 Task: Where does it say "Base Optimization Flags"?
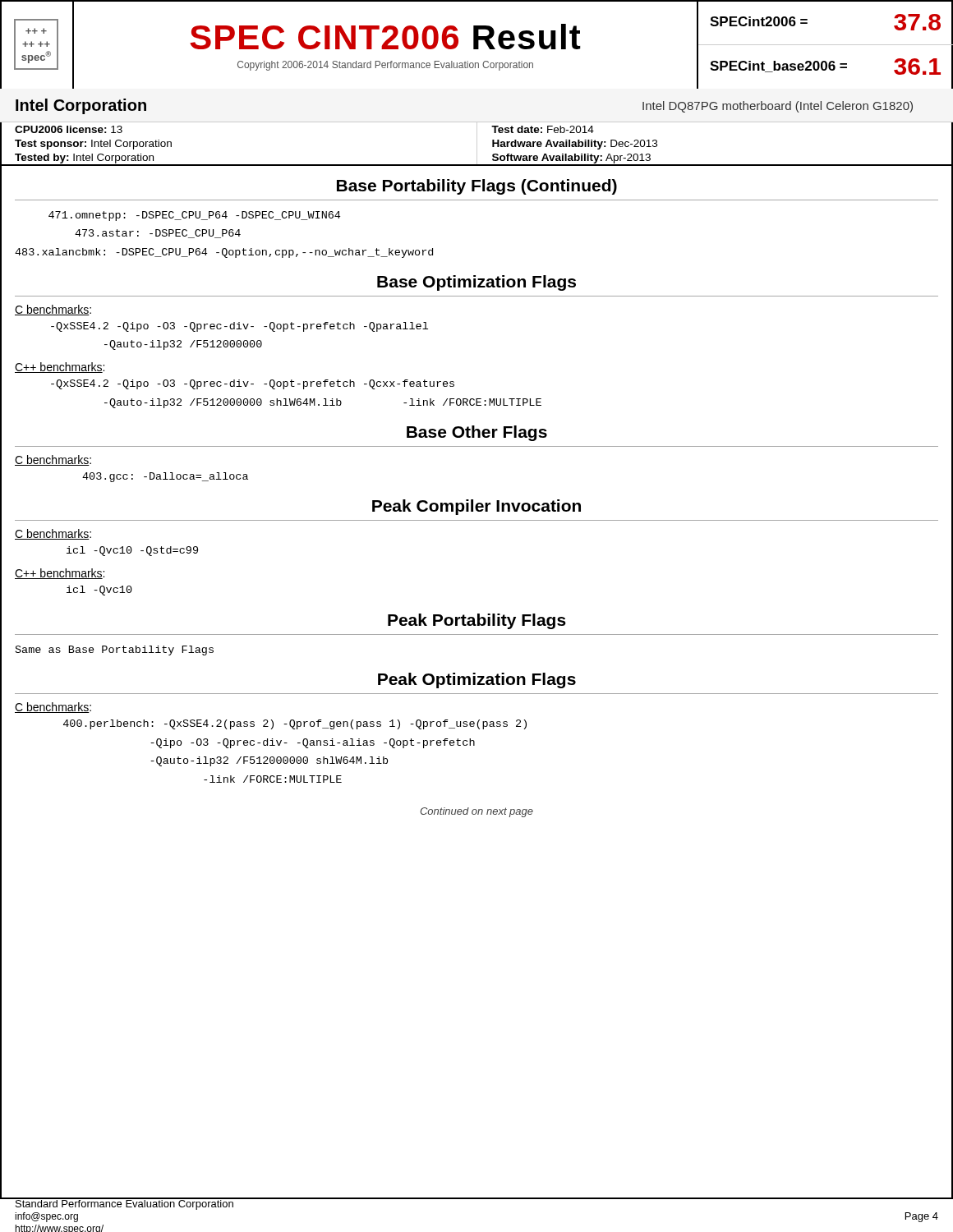476,281
